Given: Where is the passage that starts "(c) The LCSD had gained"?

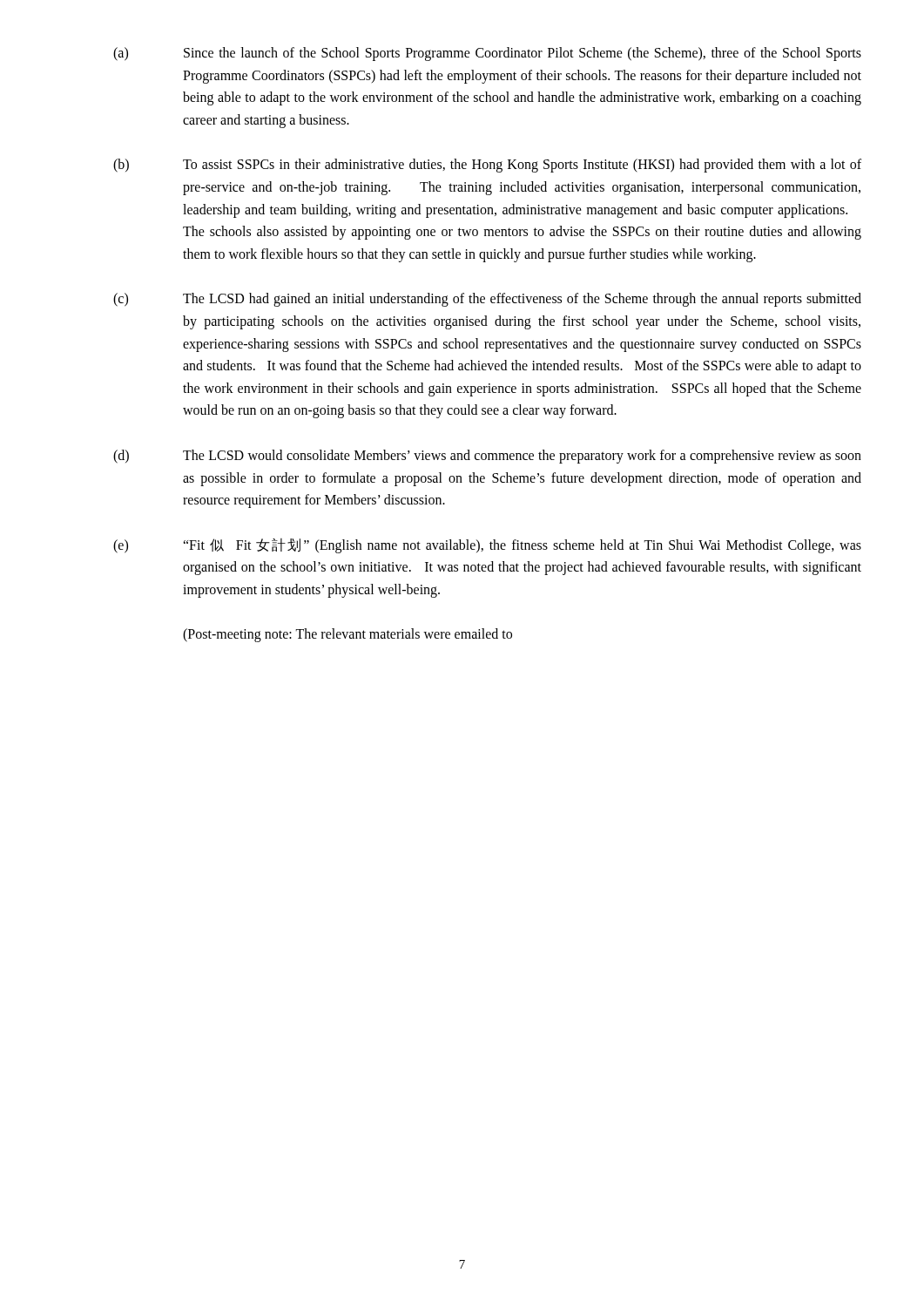Looking at the screenshot, I should (x=487, y=355).
